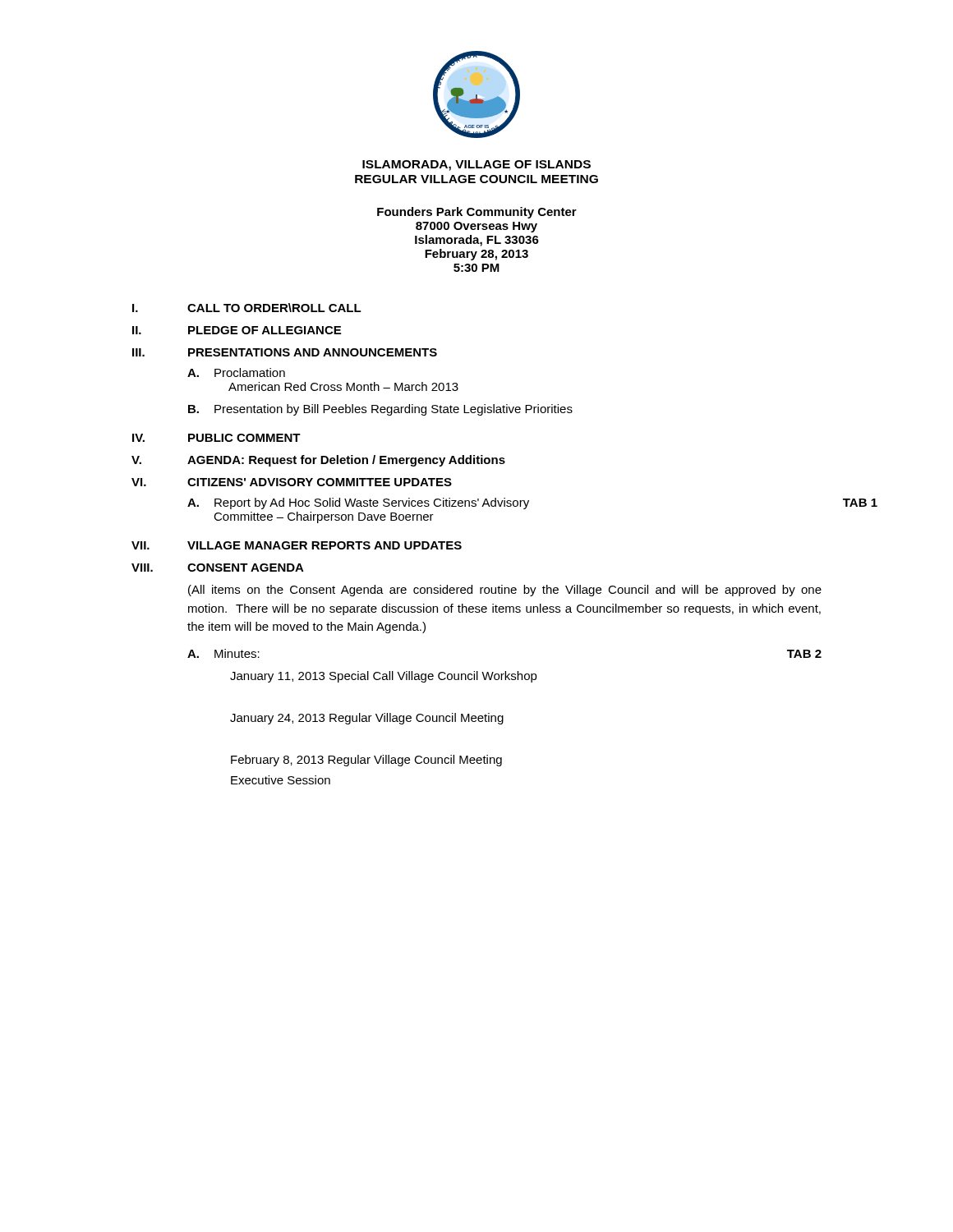Point to the text starting "III. PRESENTATIONS AND ANNOUNCEMENTS"
The height and width of the screenshot is (1232, 953).
click(284, 352)
